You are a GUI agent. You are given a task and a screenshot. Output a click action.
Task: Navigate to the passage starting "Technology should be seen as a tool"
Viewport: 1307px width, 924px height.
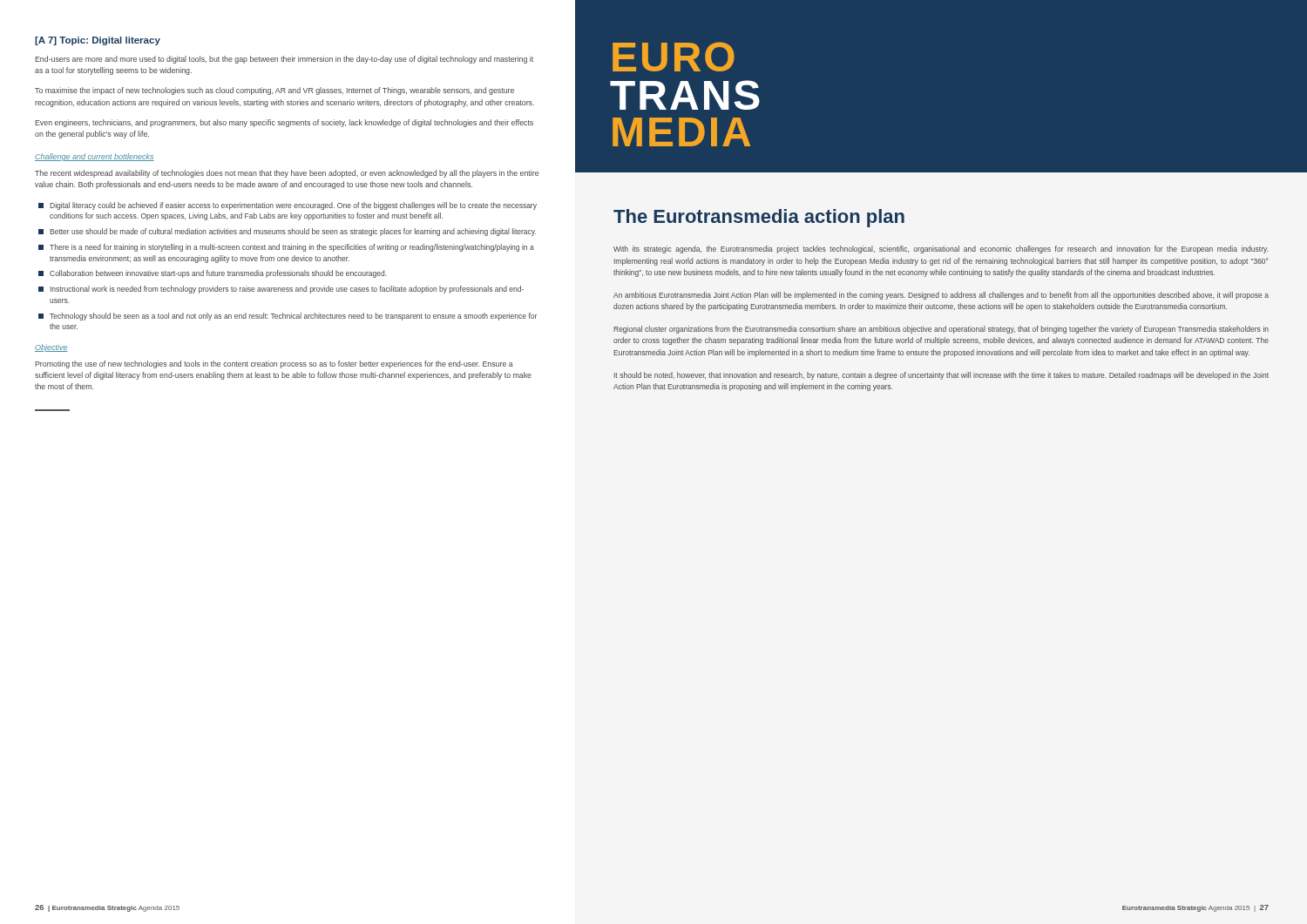click(289, 322)
